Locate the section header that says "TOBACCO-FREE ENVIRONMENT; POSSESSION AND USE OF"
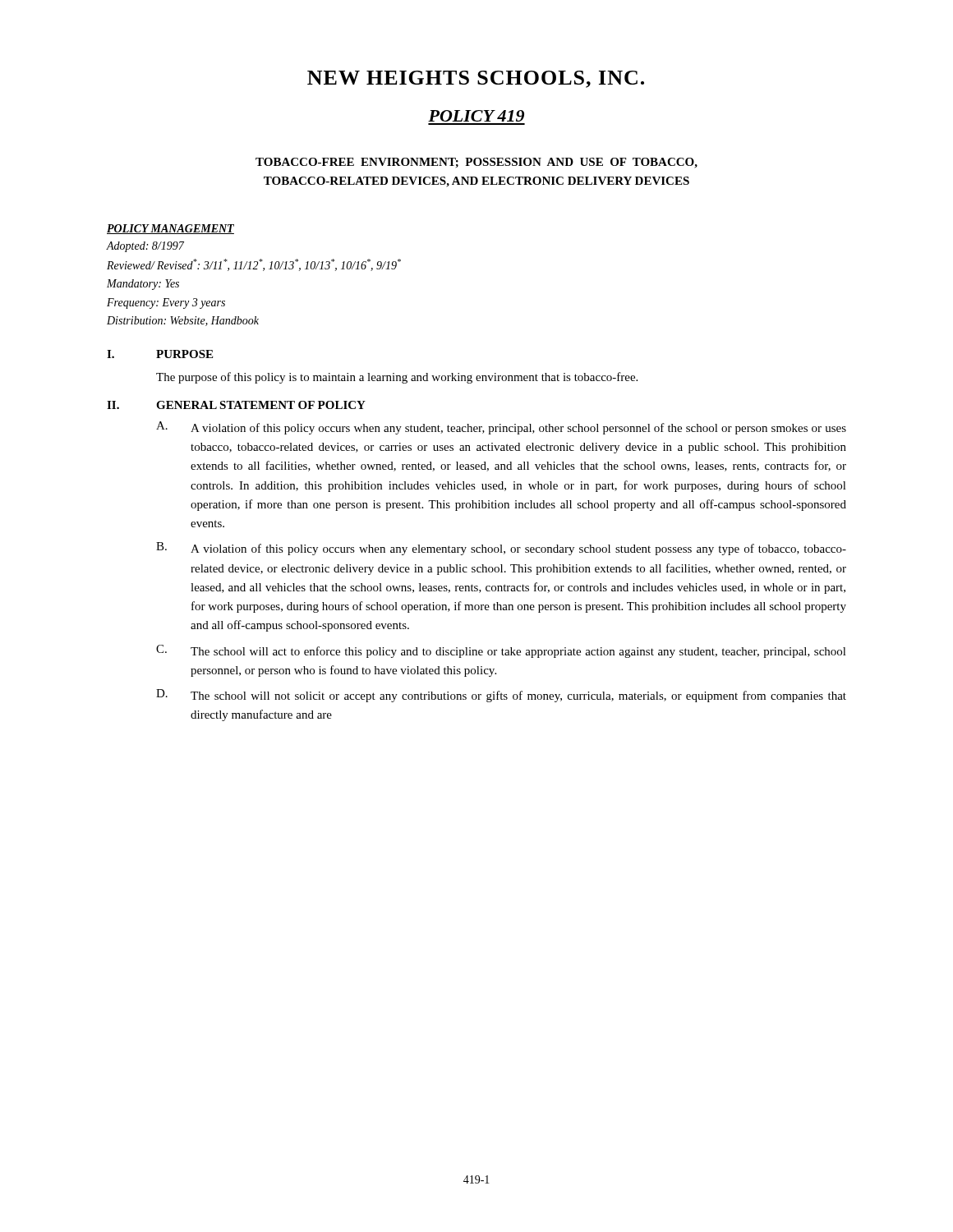Screen dimensions: 1232x953 pos(476,171)
